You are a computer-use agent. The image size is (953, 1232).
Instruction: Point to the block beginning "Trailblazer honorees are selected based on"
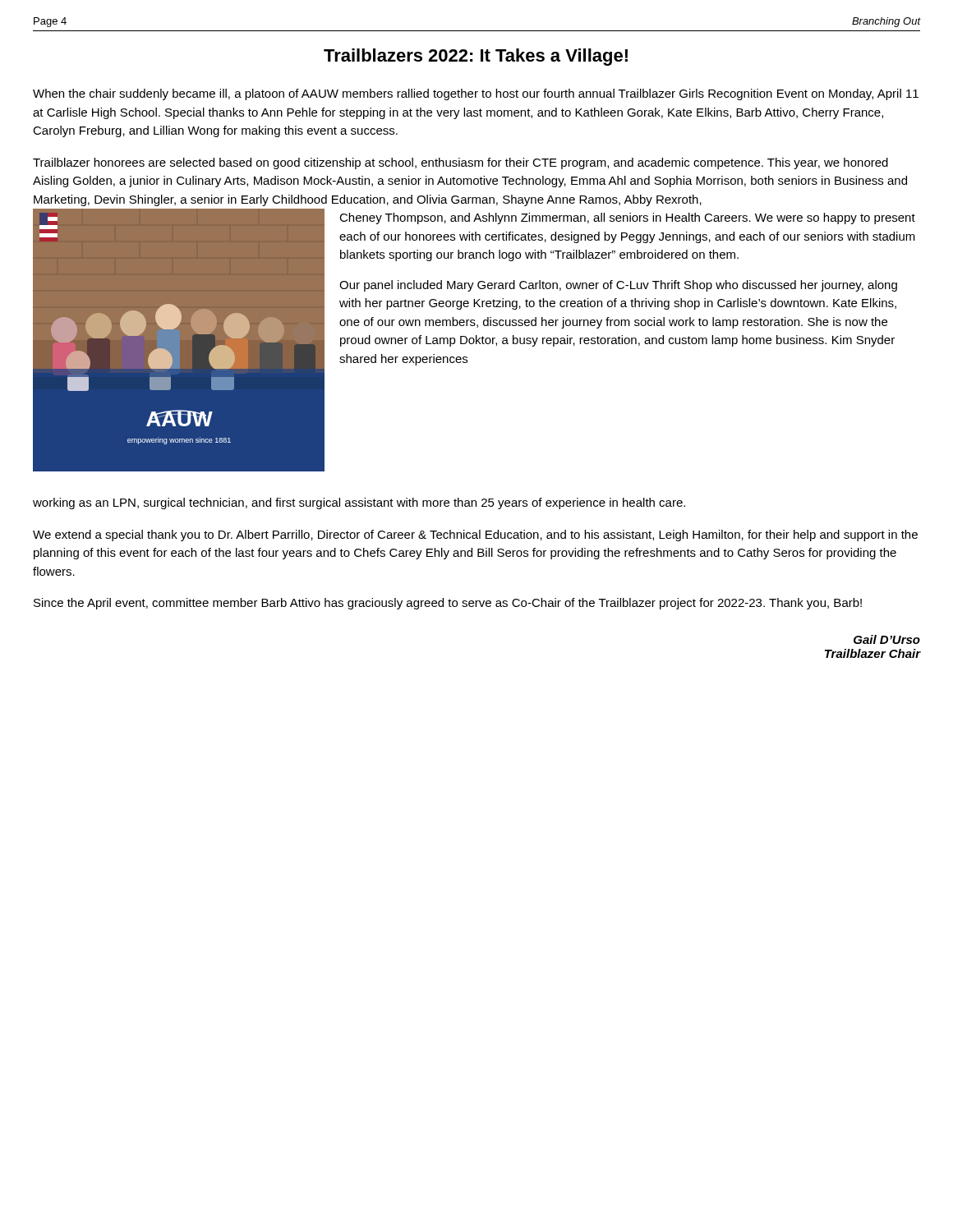[x=470, y=180]
